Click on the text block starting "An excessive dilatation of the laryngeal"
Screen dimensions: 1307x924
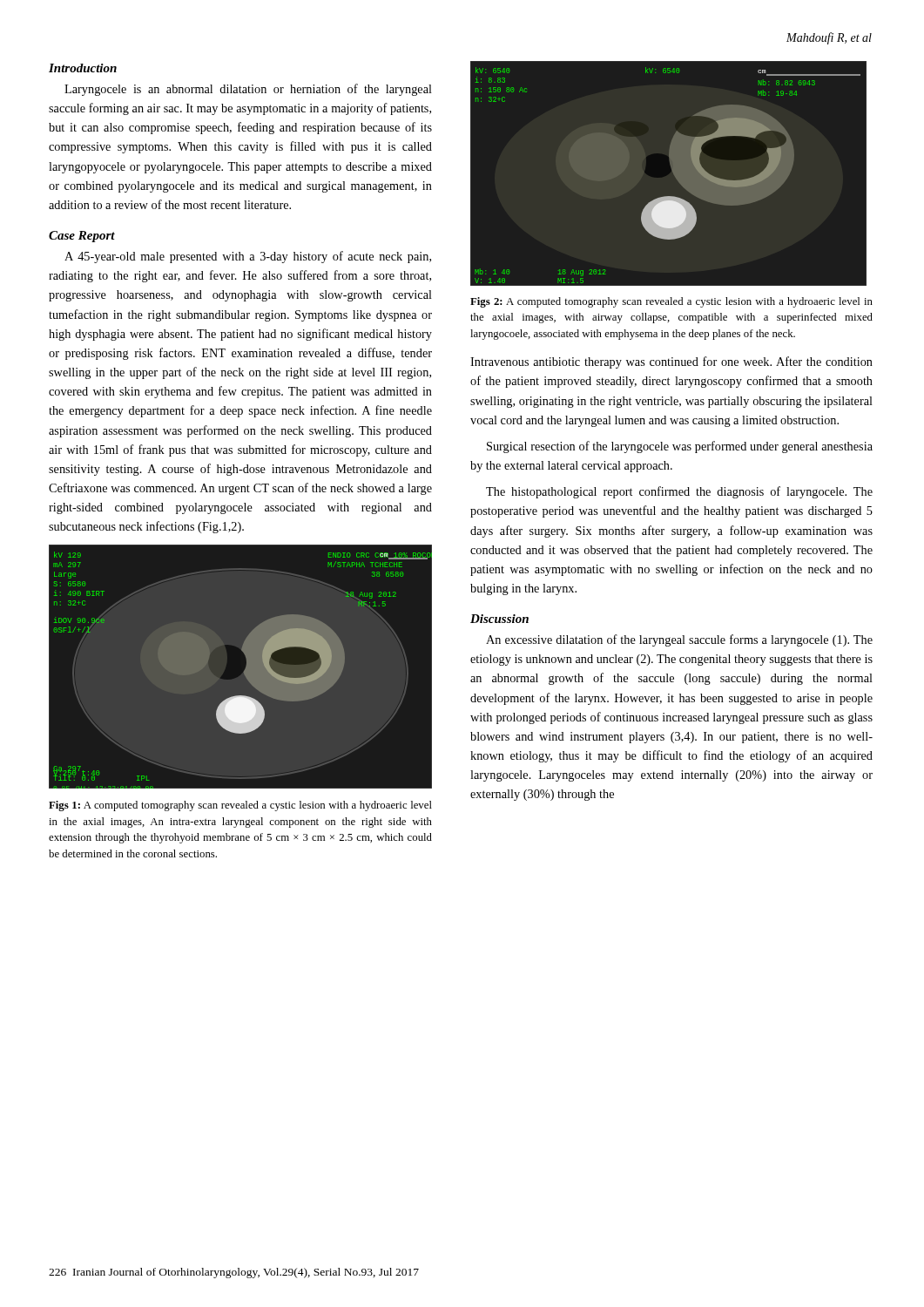pyautogui.click(x=671, y=717)
